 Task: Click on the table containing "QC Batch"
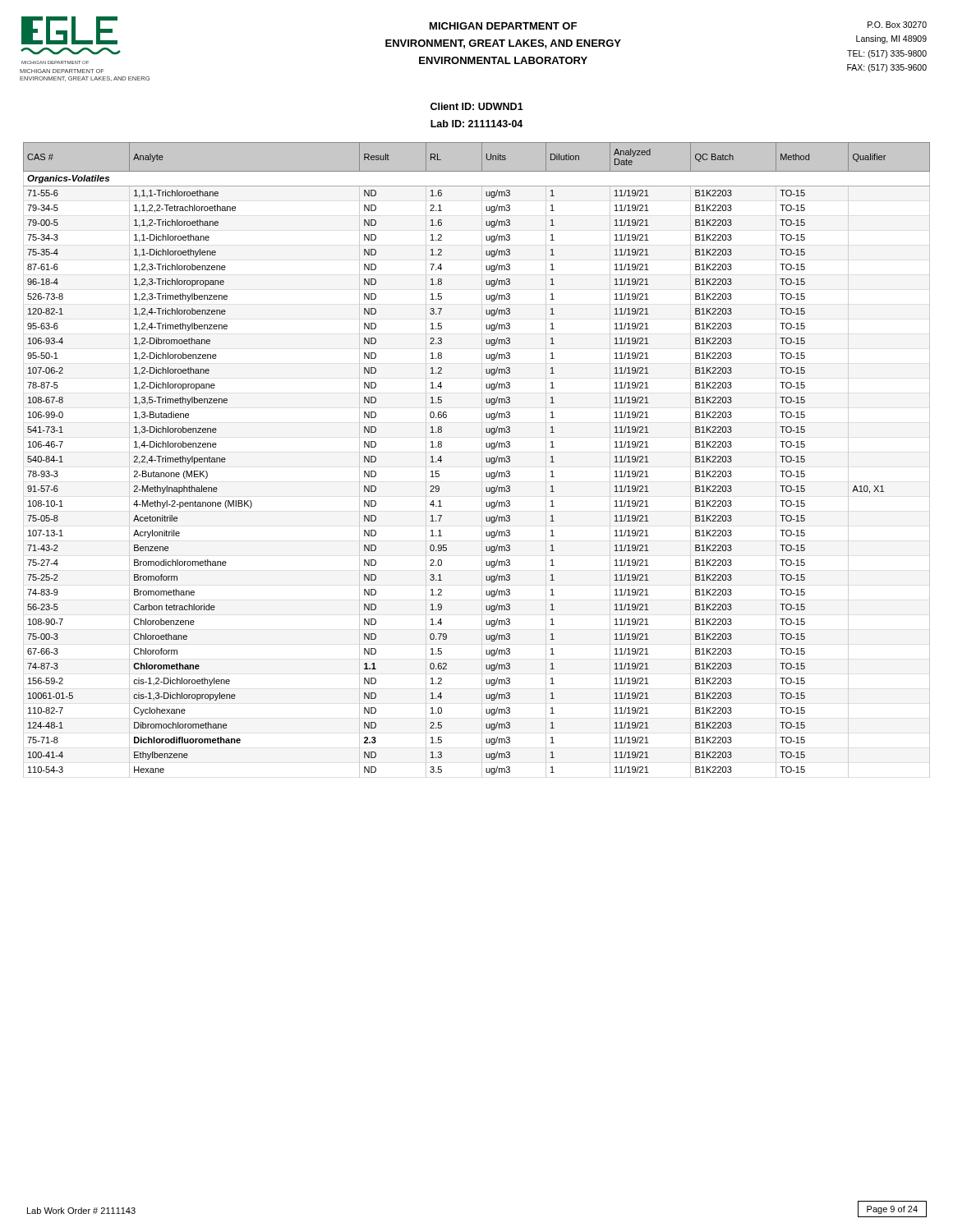coord(476,460)
